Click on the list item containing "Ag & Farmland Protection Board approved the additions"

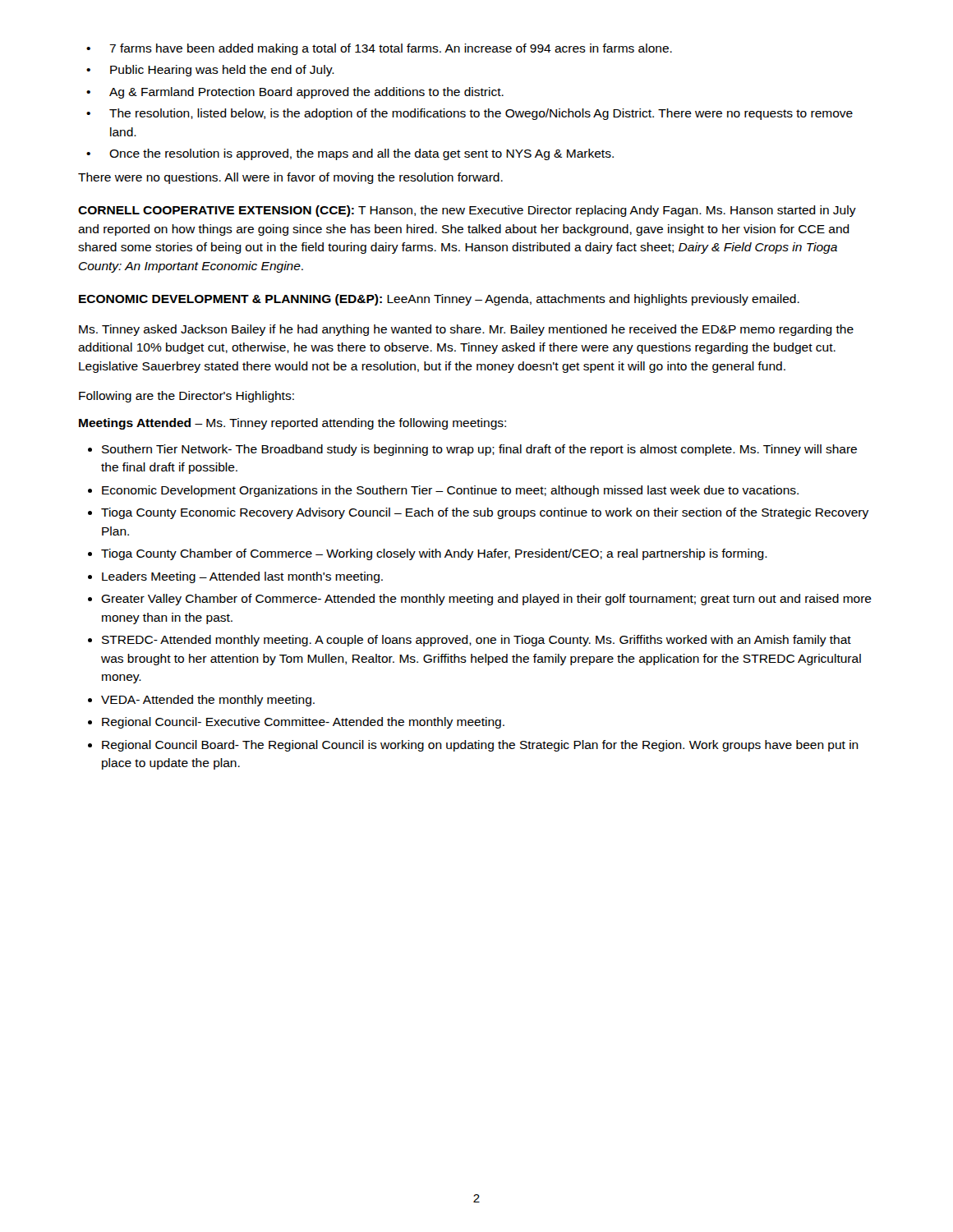(x=307, y=92)
